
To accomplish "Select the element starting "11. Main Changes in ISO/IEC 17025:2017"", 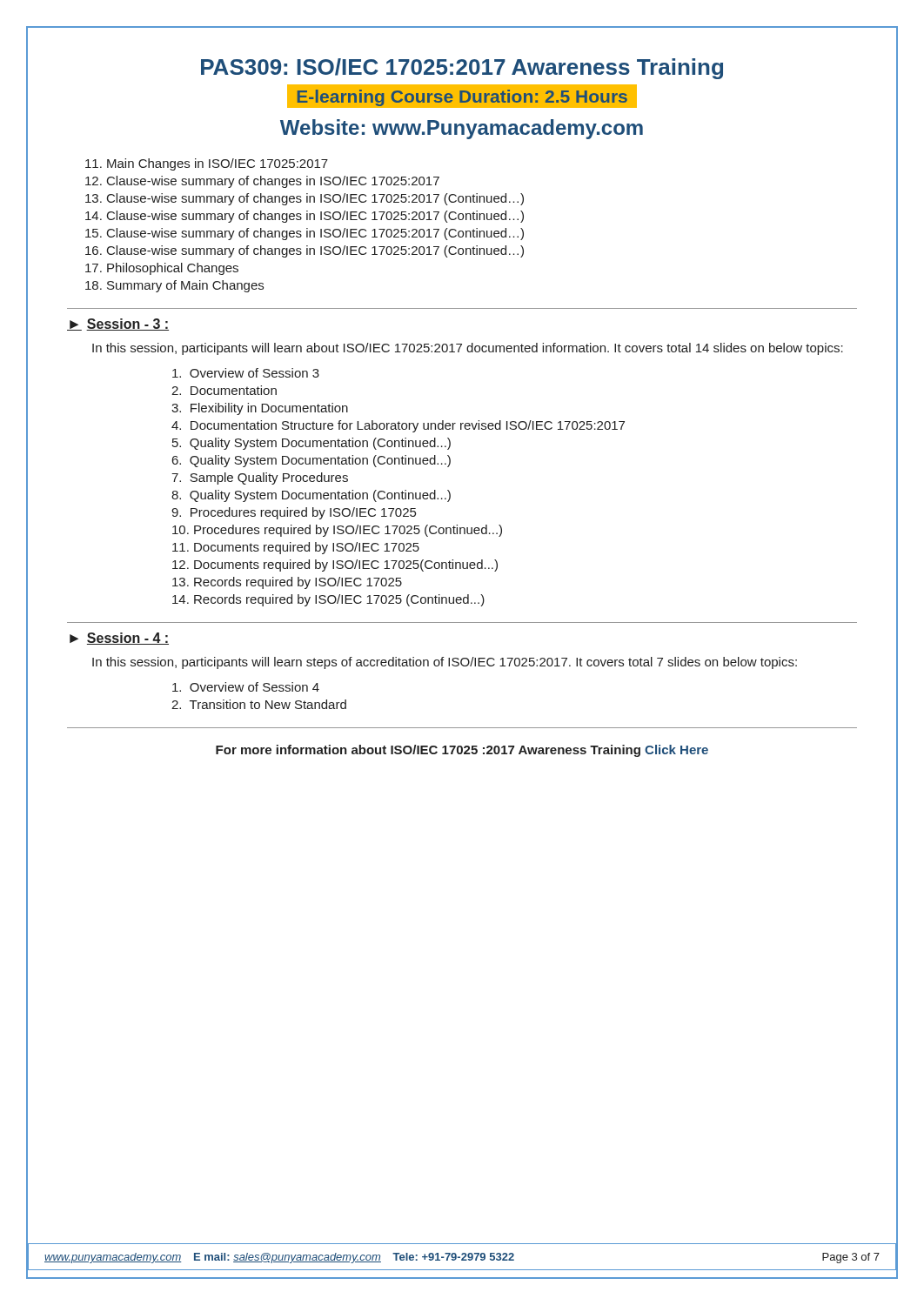I will (206, 163).
